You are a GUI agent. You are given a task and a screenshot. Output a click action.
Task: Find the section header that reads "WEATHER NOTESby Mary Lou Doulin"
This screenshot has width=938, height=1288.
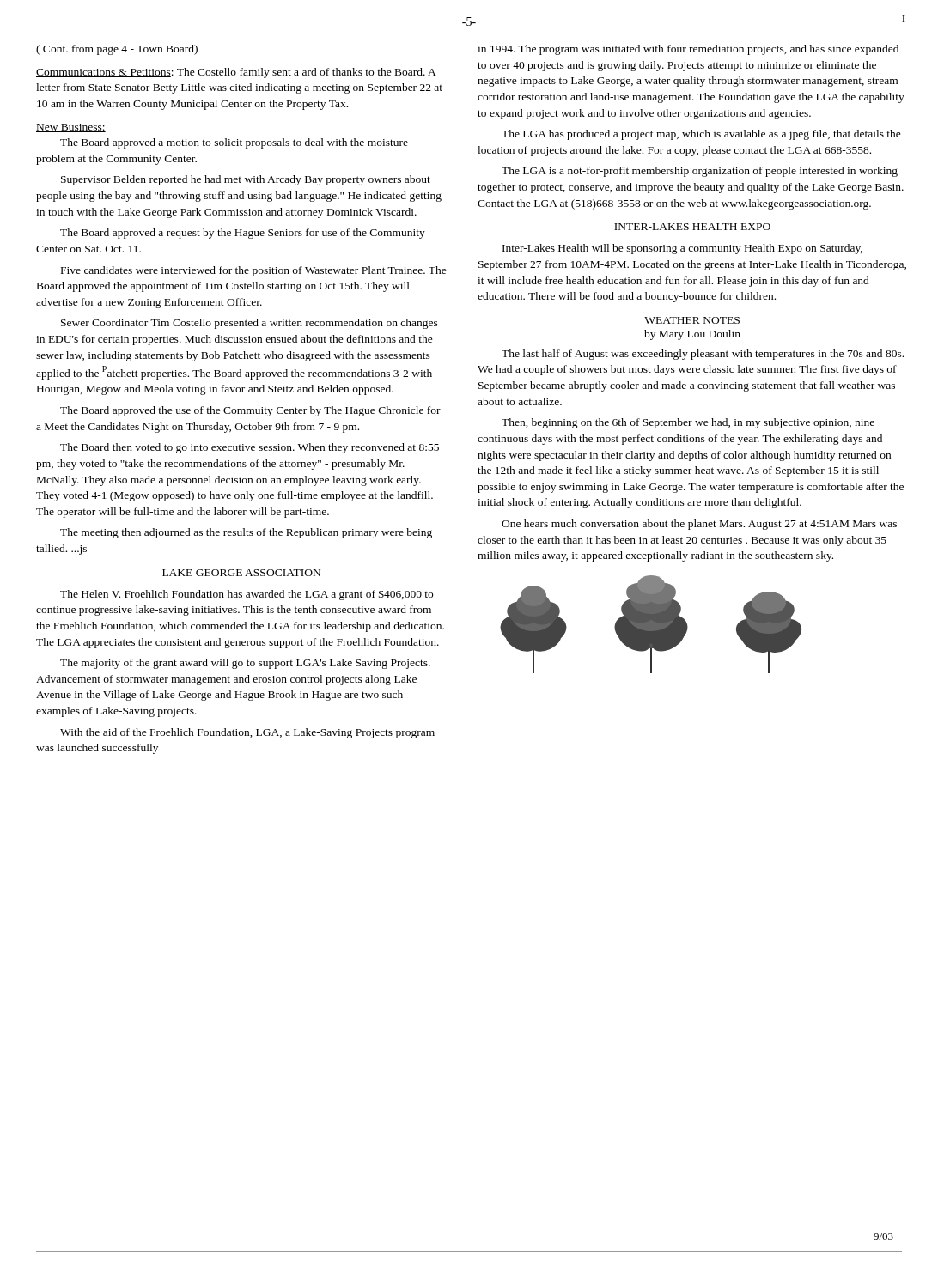[692, 327]
